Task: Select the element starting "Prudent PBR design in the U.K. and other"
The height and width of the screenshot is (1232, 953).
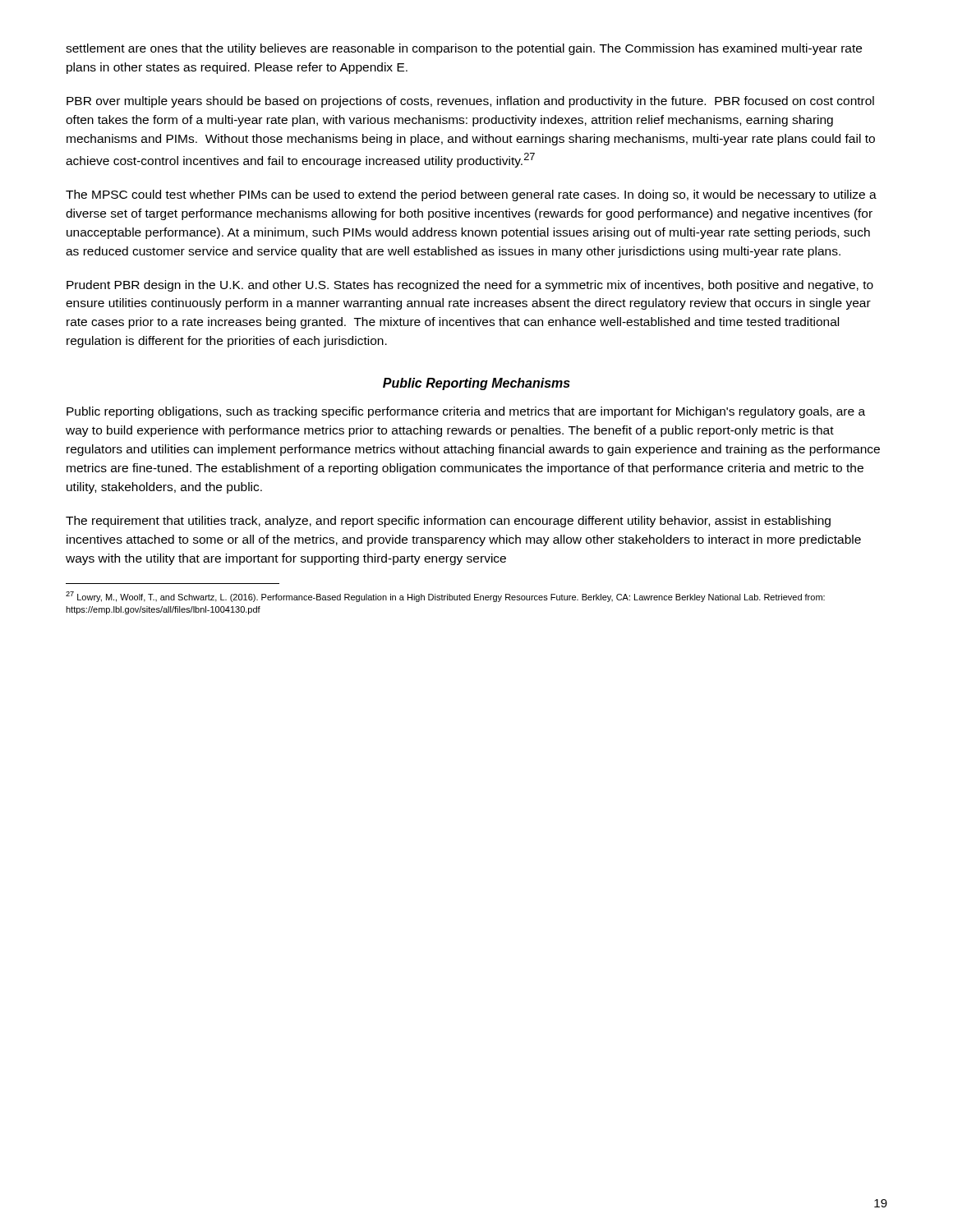Action: tap(470, 312)
